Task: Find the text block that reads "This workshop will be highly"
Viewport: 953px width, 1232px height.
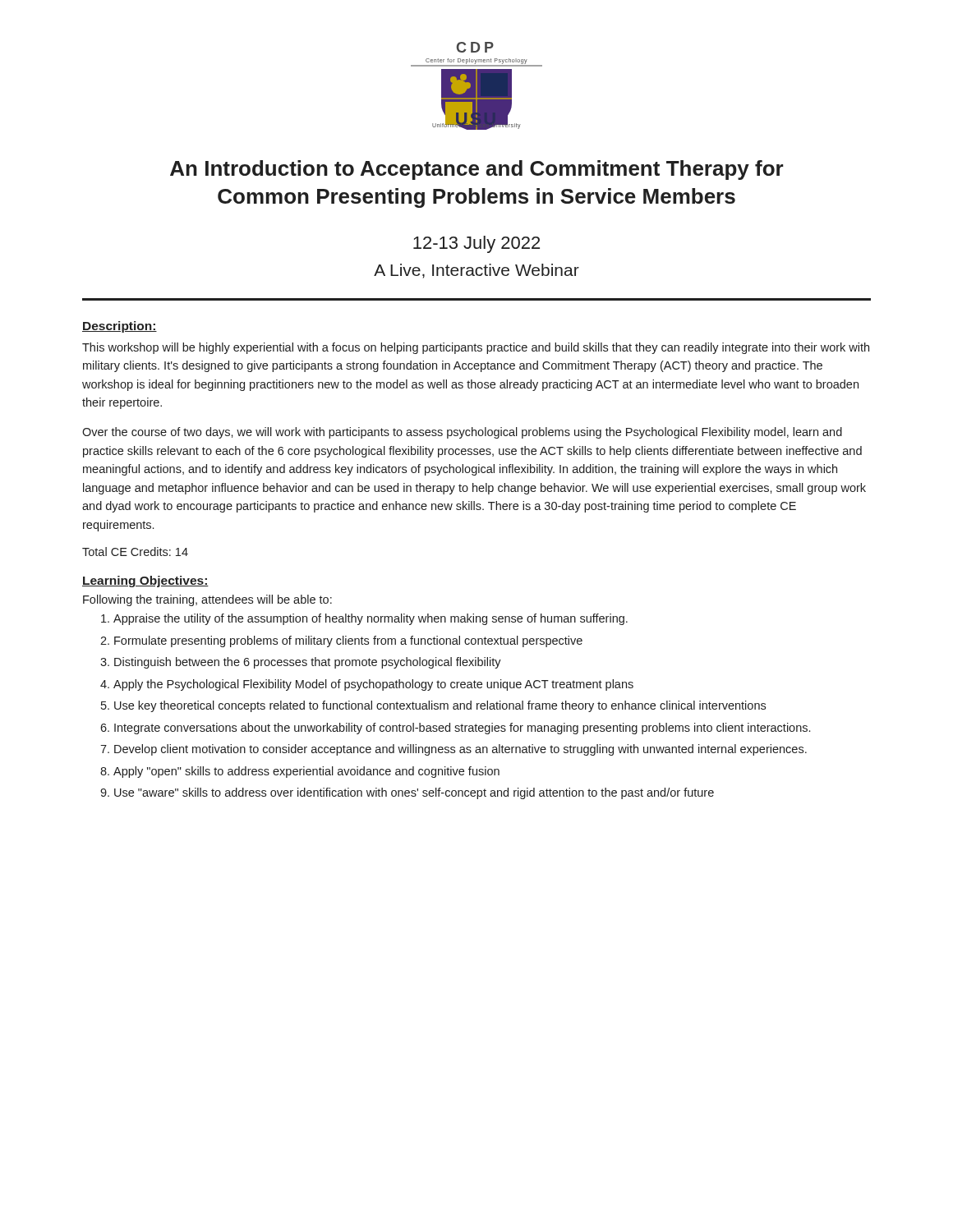Action: (x=476, y=375)
